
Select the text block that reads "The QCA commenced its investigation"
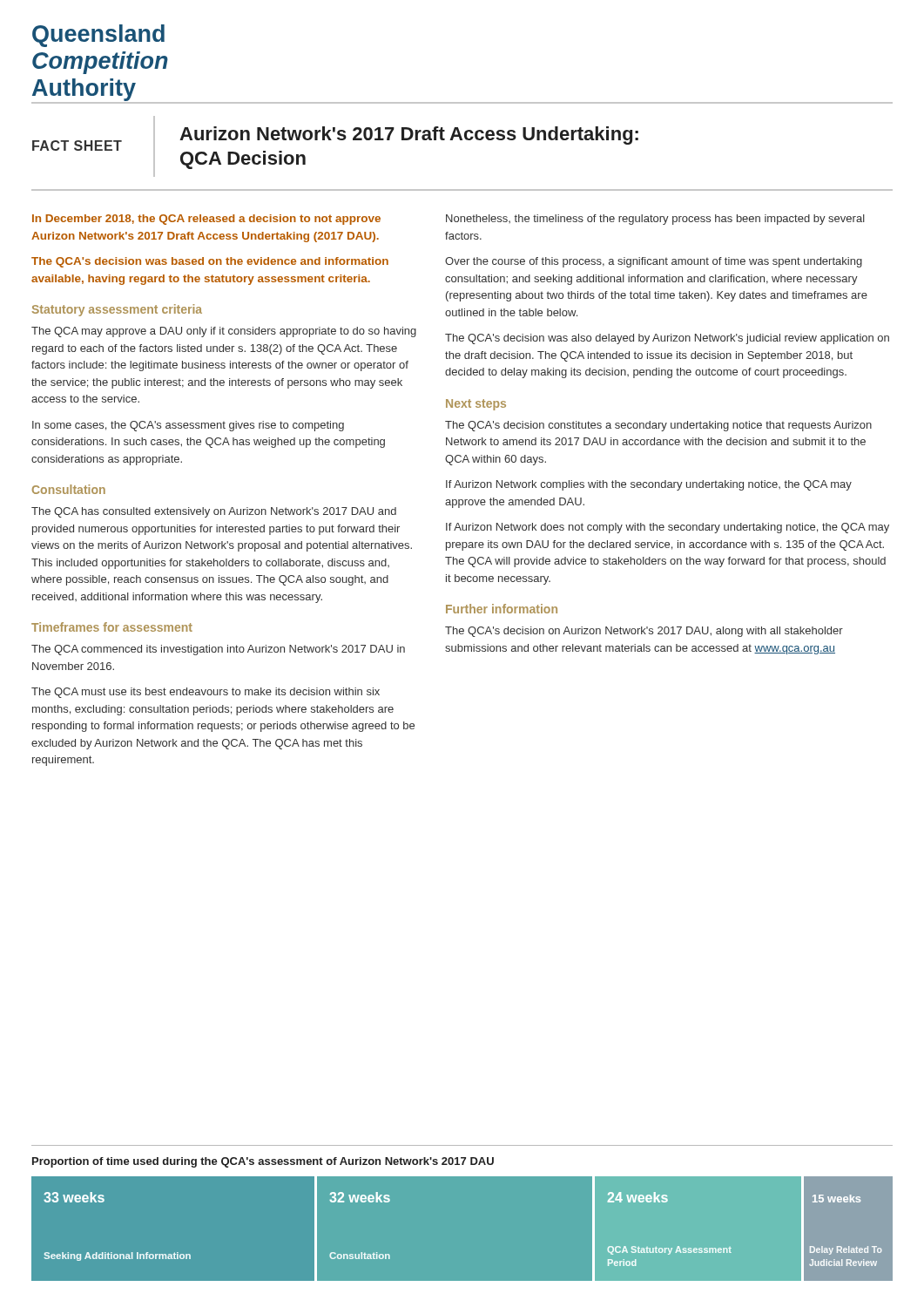coord(218,658)
